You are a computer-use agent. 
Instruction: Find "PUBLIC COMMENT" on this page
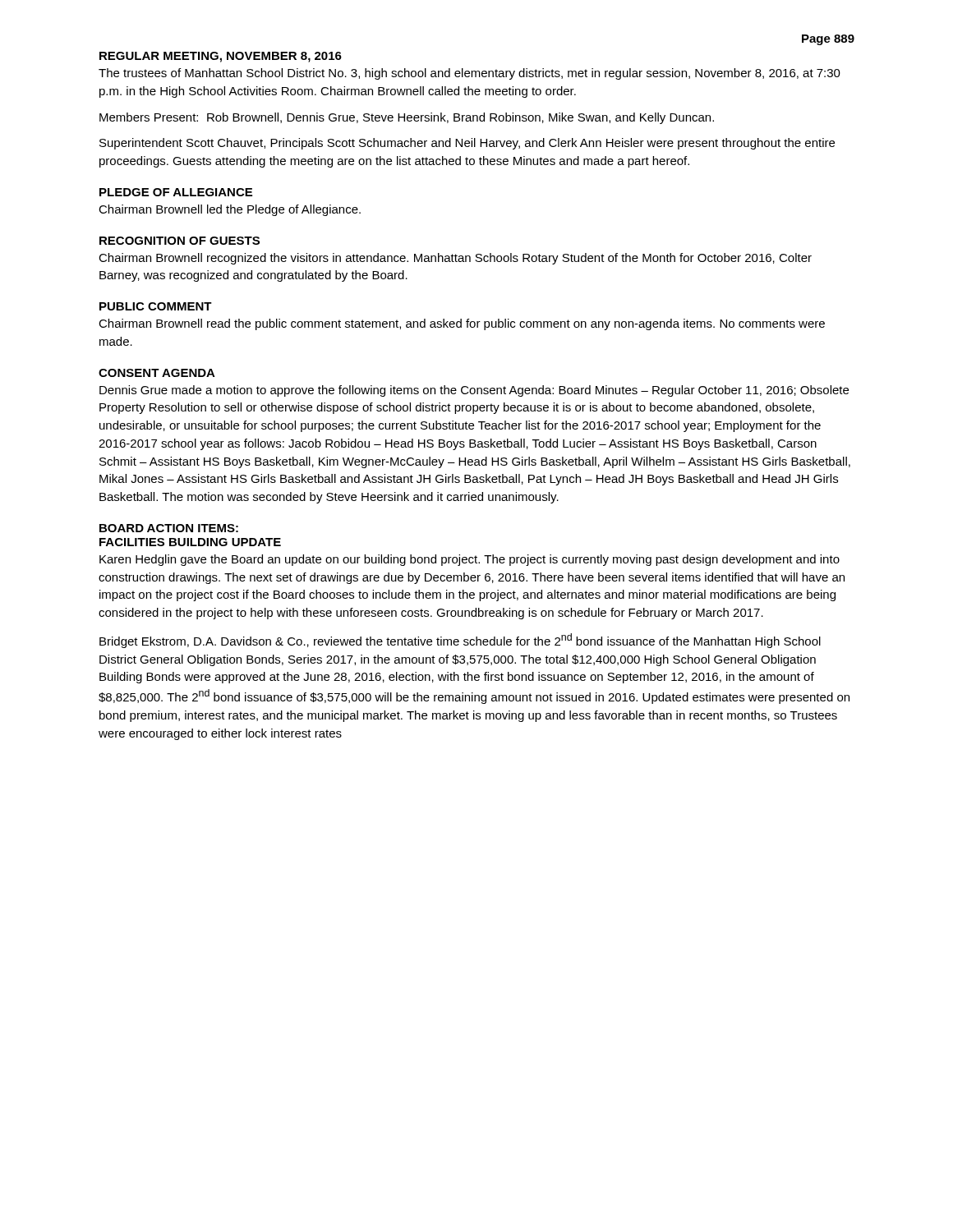(x=155, y=306)
